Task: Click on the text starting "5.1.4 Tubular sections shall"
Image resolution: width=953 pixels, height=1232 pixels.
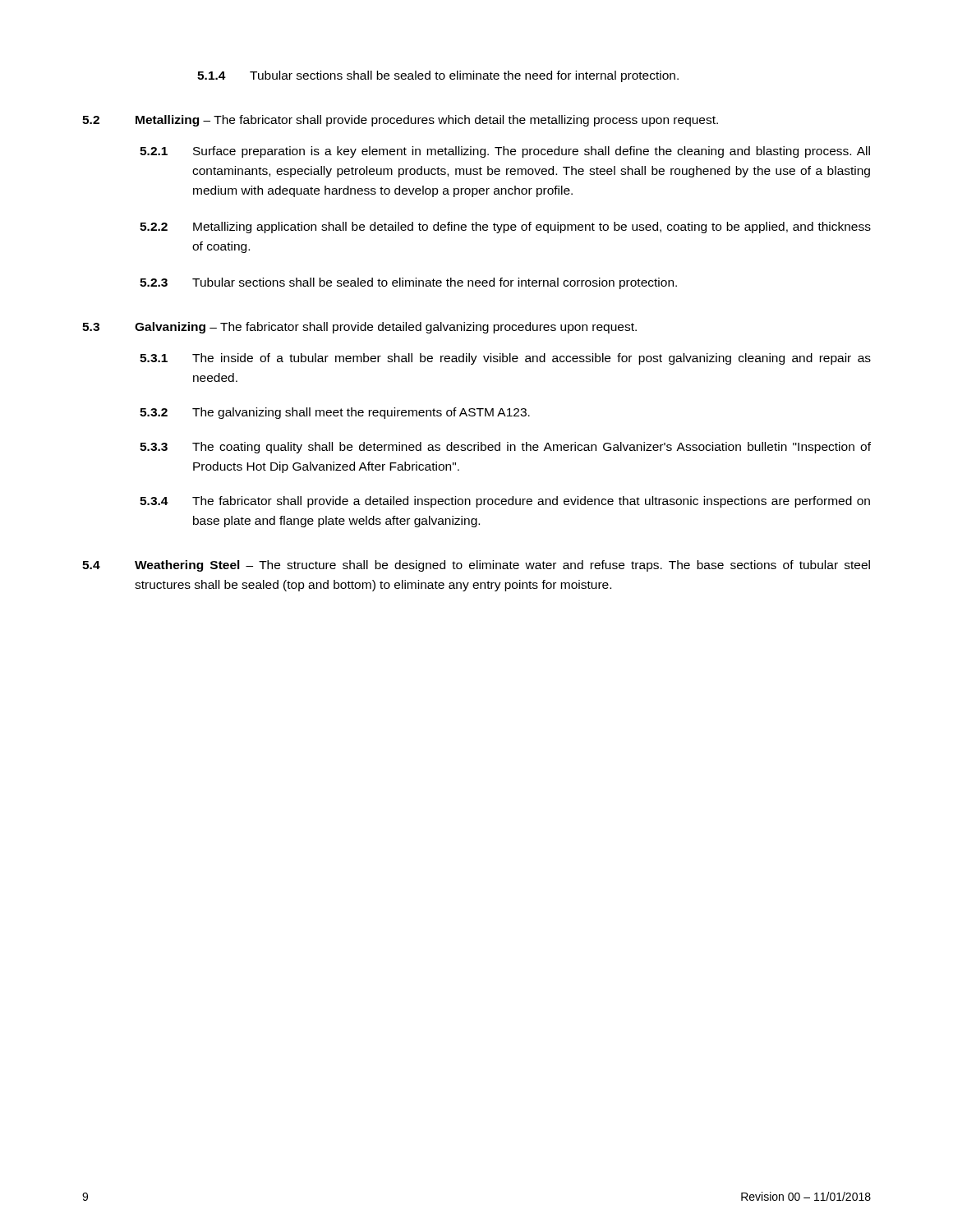Action: click(x=534, y=76)
